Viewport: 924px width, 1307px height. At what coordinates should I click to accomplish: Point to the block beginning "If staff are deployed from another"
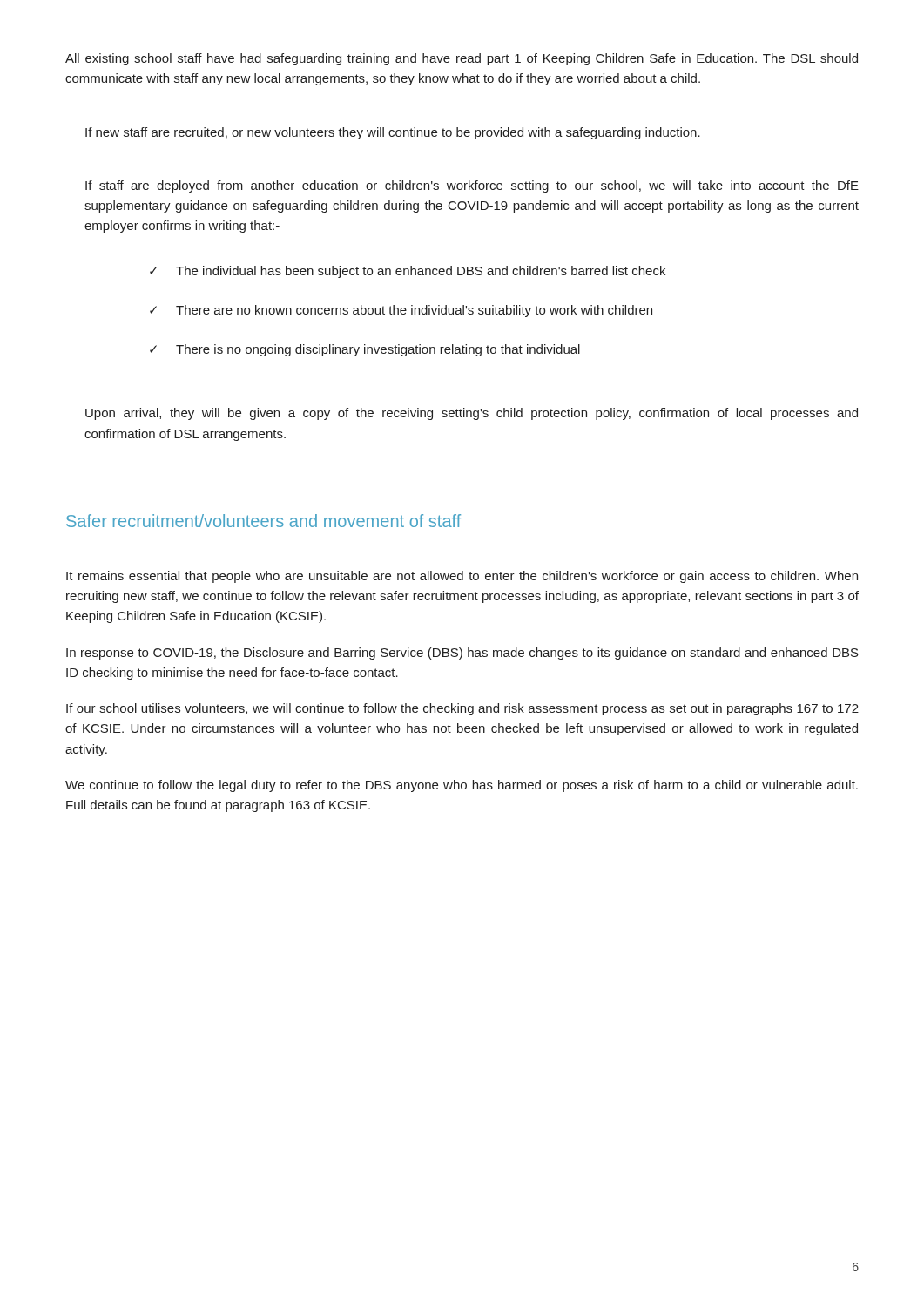point(472,205)
